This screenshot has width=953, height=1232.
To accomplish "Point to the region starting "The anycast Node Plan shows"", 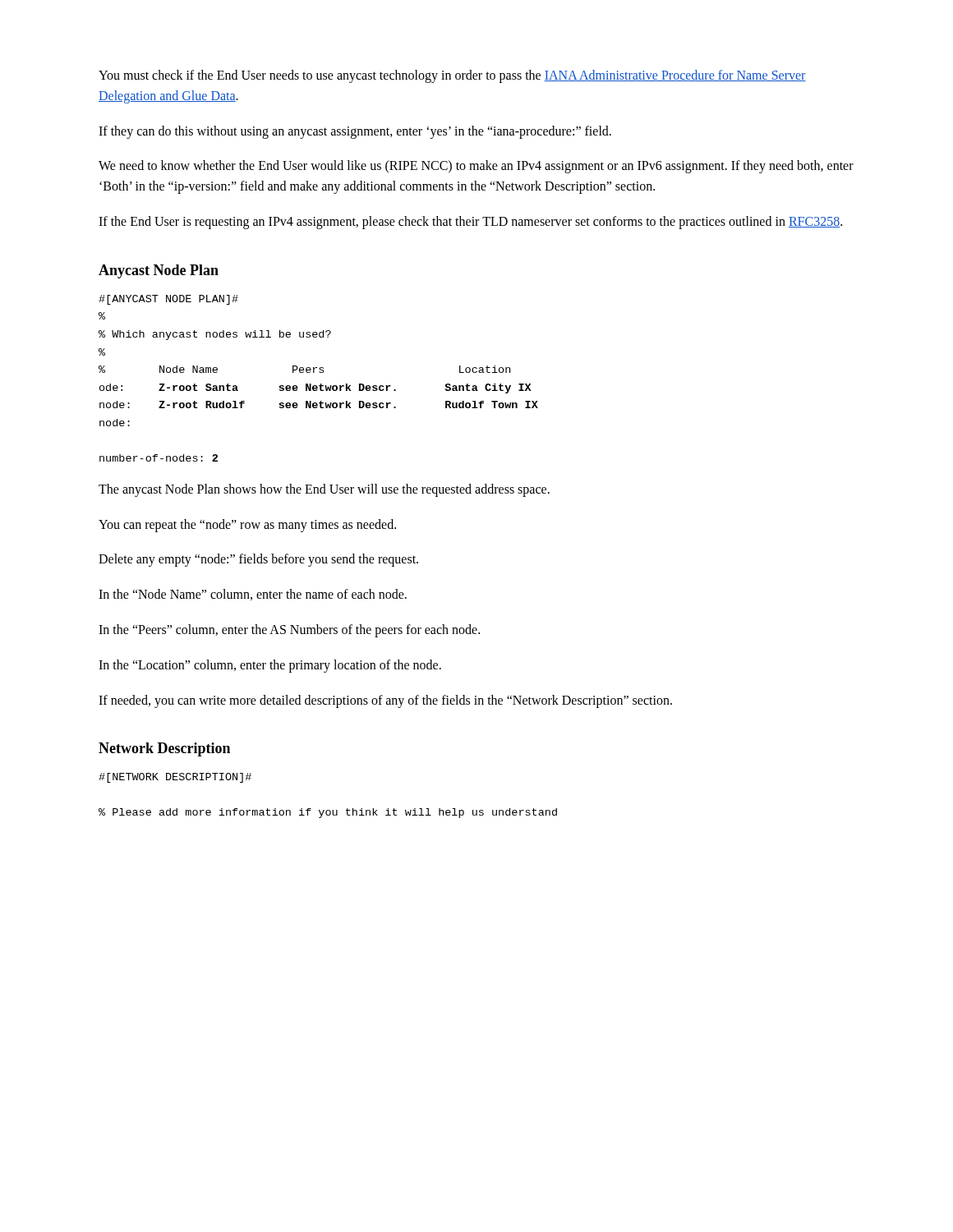I will [324, 489].
